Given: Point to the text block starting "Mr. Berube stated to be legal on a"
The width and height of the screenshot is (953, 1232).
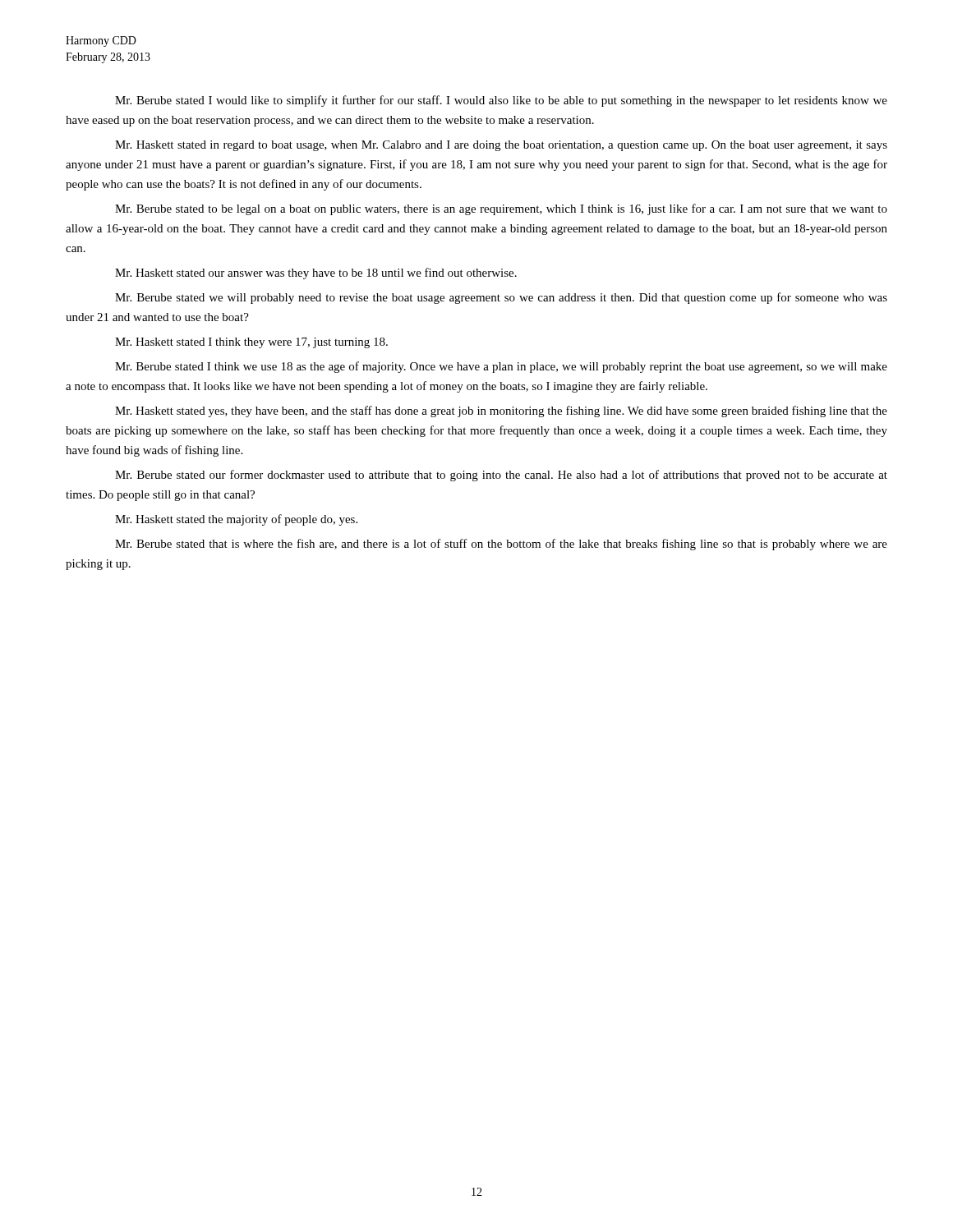Looking at the screenshot, I should coord(476,228).
